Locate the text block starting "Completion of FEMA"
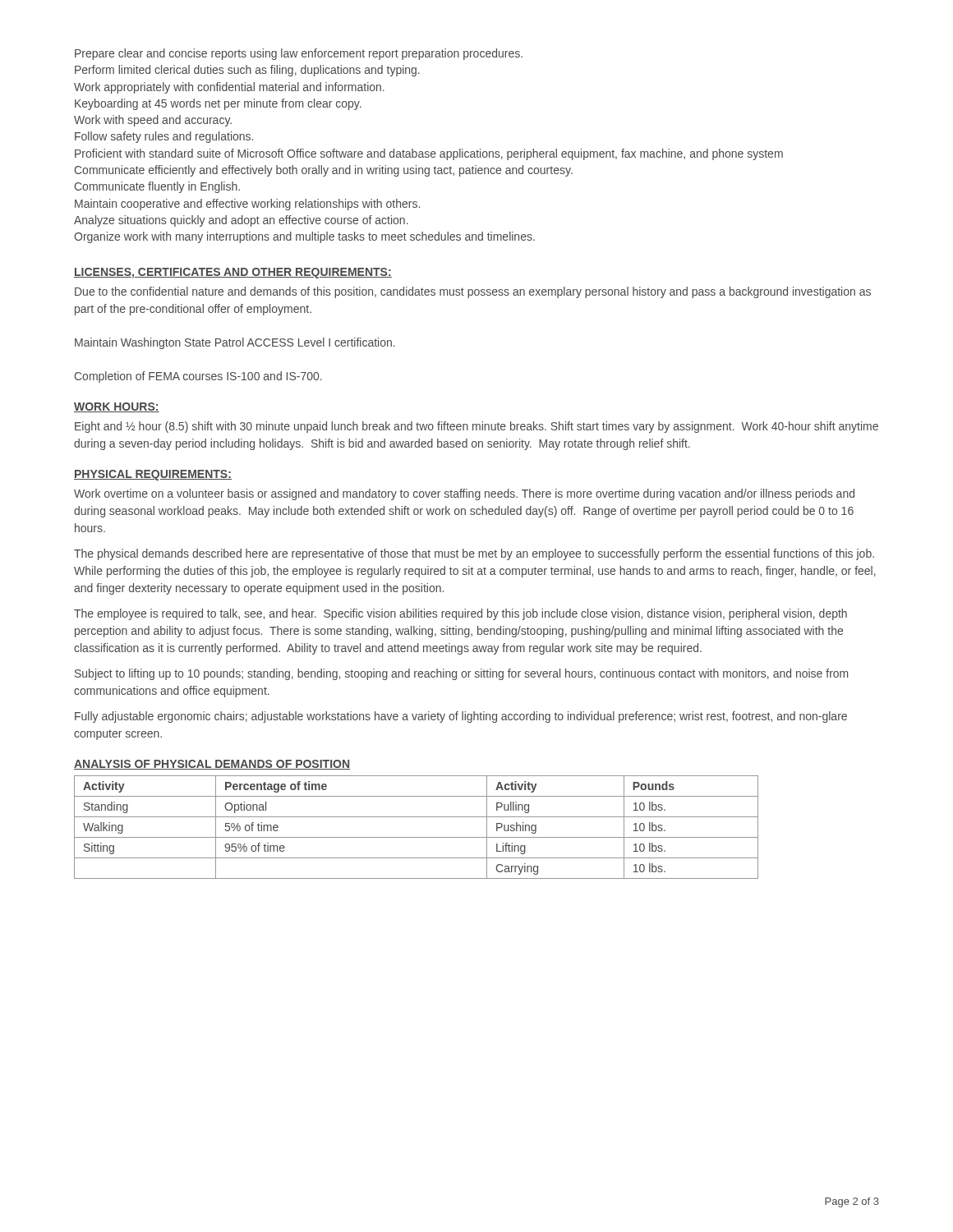 pyautogui.click(x=198, y=376)
